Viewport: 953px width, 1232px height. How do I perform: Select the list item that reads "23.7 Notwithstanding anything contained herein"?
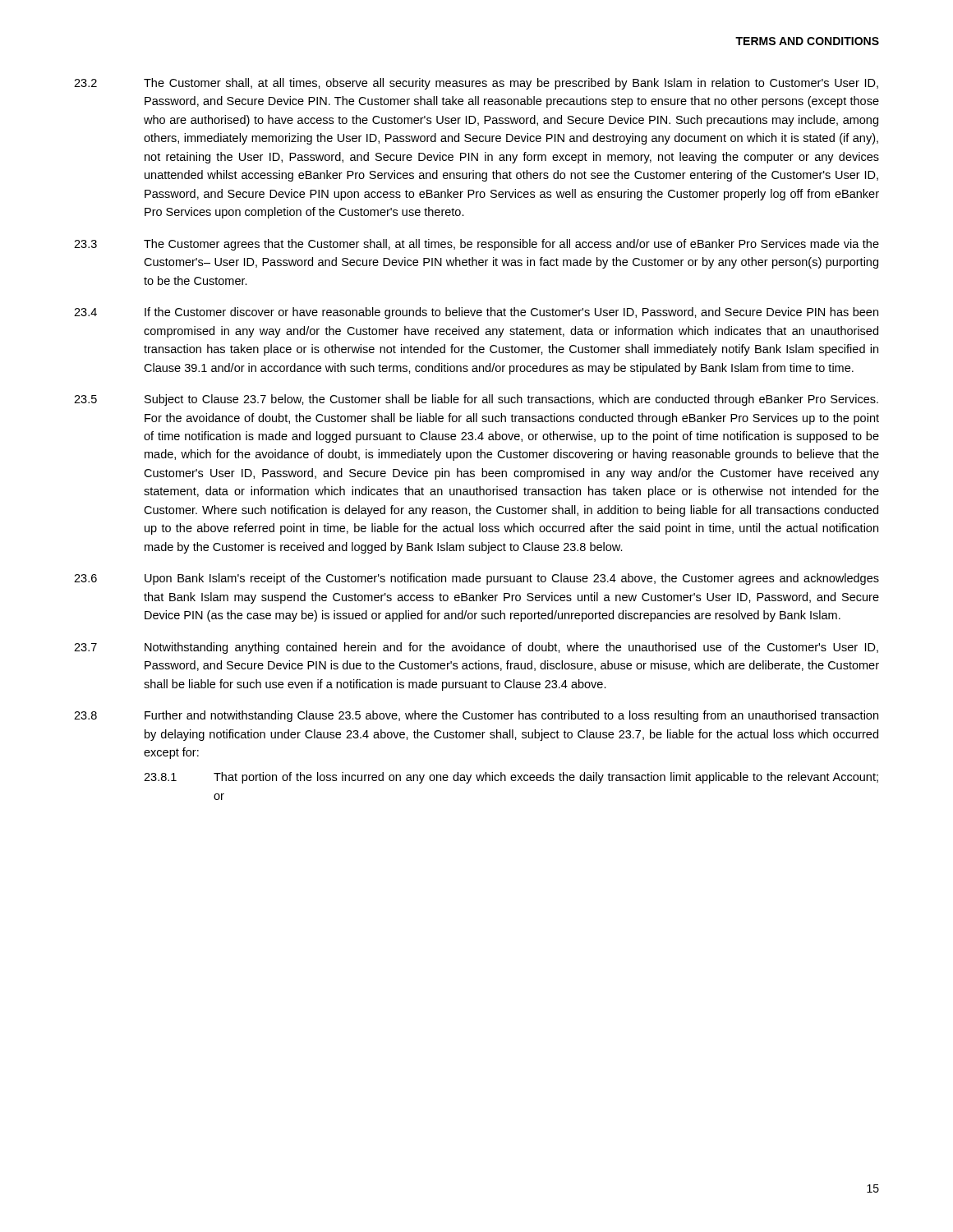(476, 666)
